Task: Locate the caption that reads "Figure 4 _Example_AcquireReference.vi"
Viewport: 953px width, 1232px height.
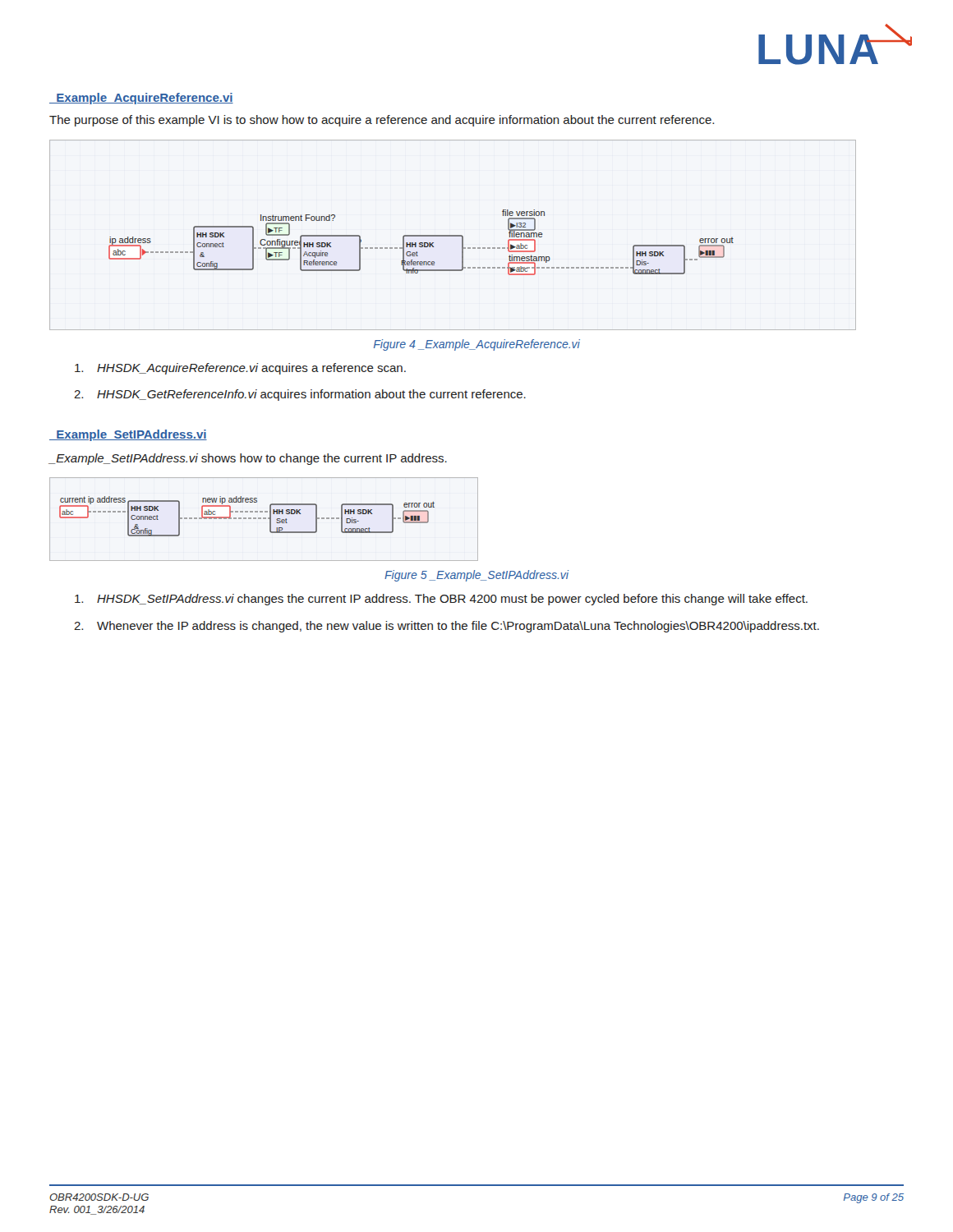Action: [476, 344]
